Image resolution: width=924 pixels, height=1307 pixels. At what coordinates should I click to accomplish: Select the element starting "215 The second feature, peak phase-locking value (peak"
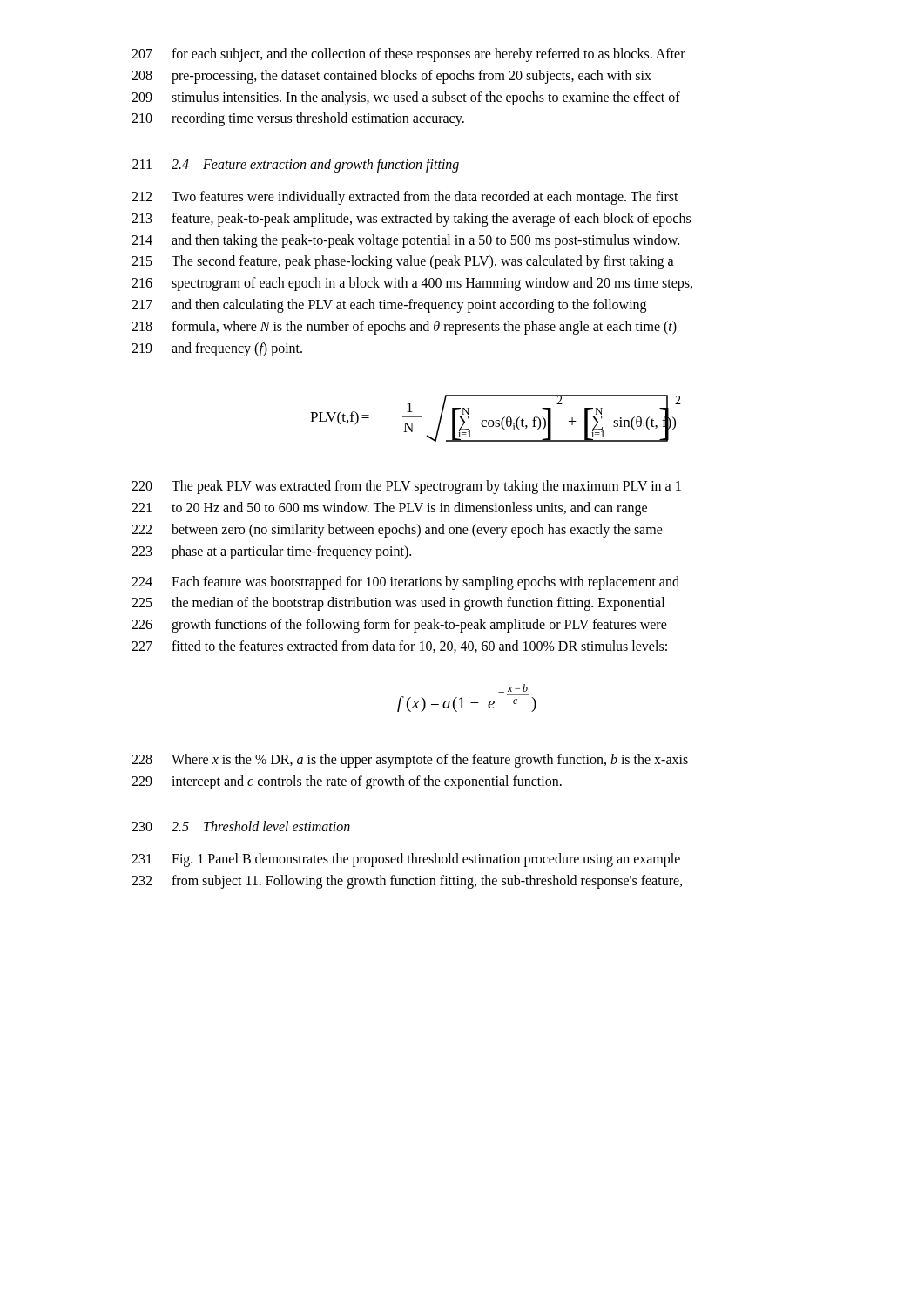(484, 262)
